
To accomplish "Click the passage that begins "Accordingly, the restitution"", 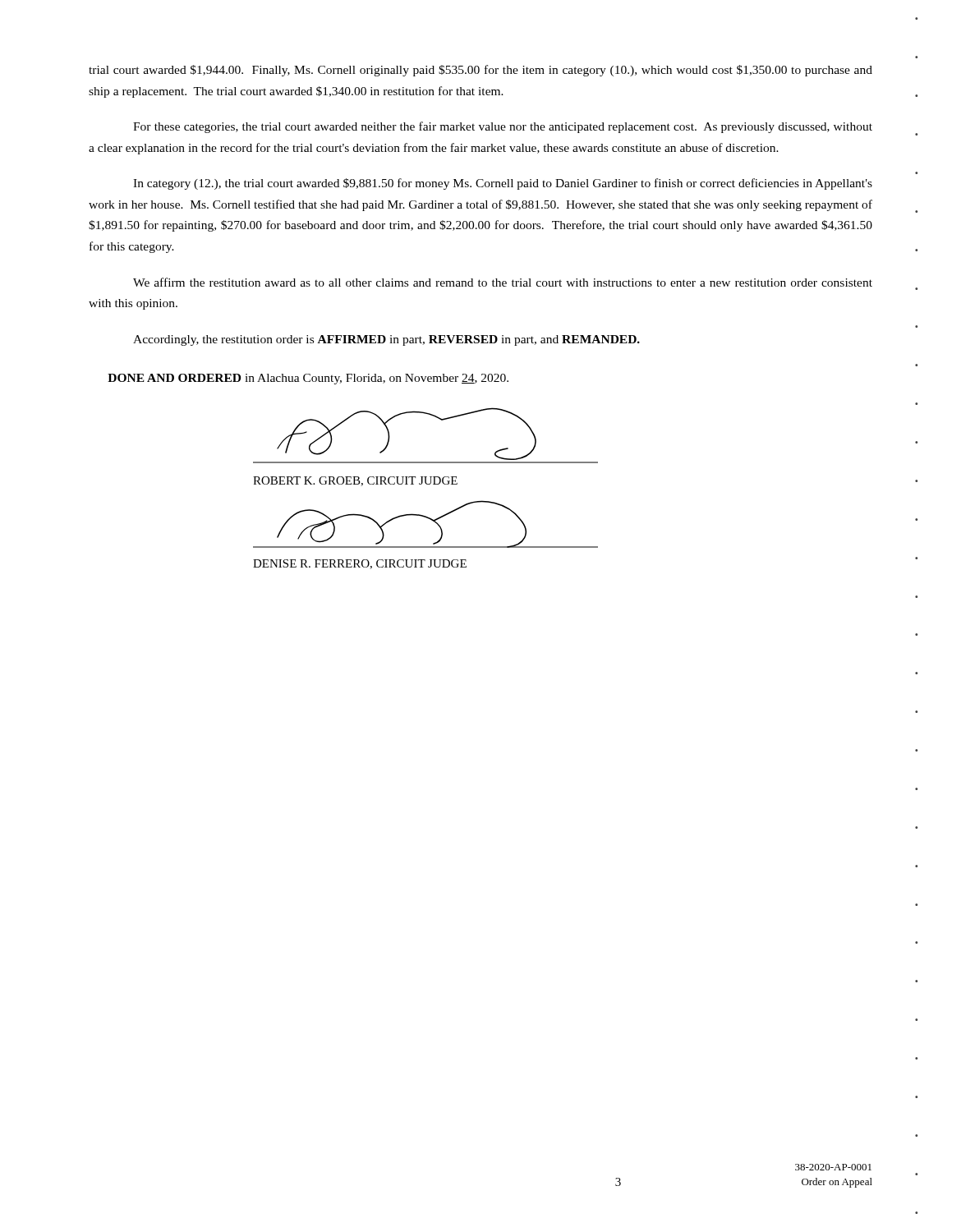I will (x=387, y=338).
